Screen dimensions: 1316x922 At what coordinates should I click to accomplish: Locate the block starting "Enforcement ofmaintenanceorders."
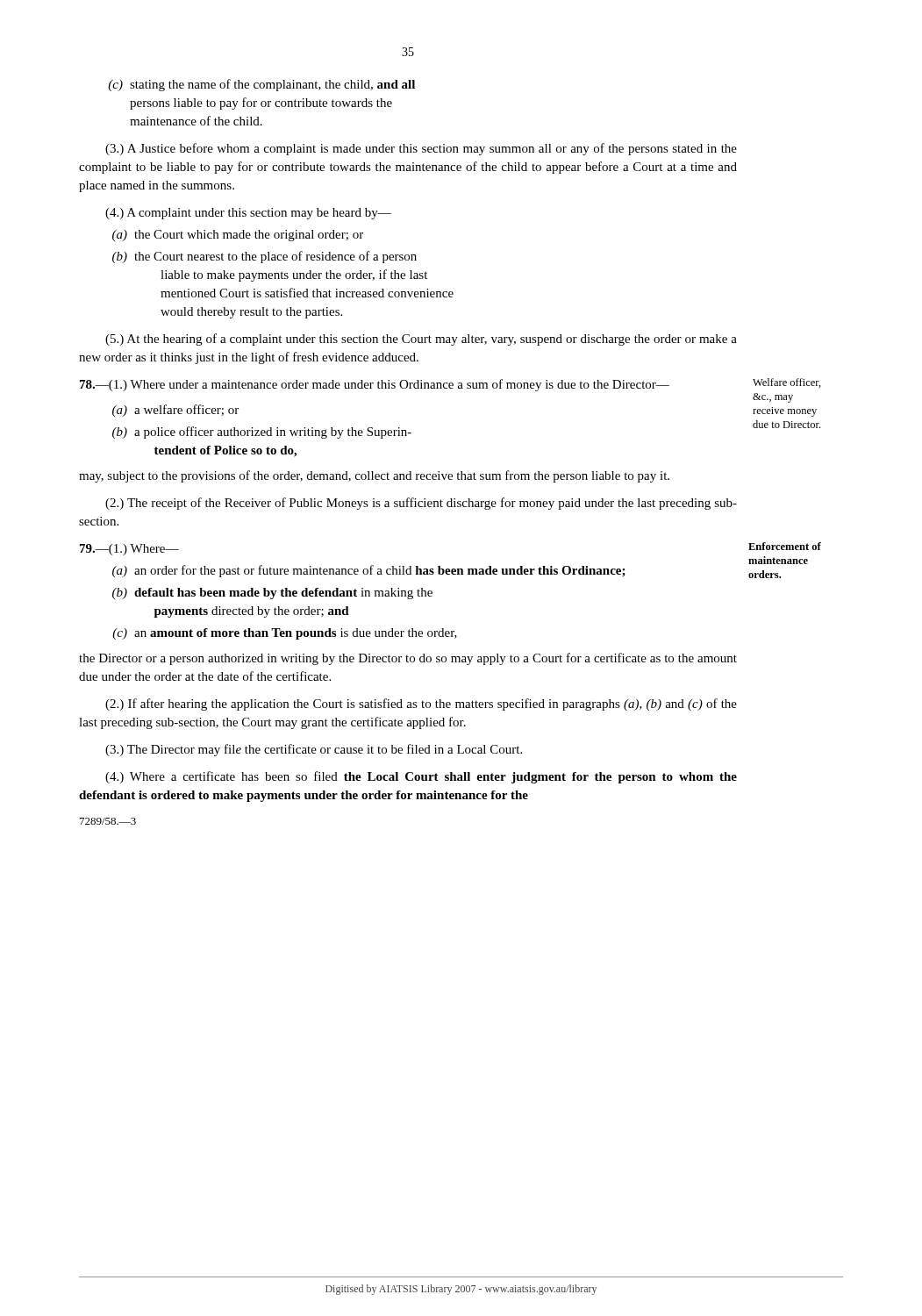tap(785, 560)
